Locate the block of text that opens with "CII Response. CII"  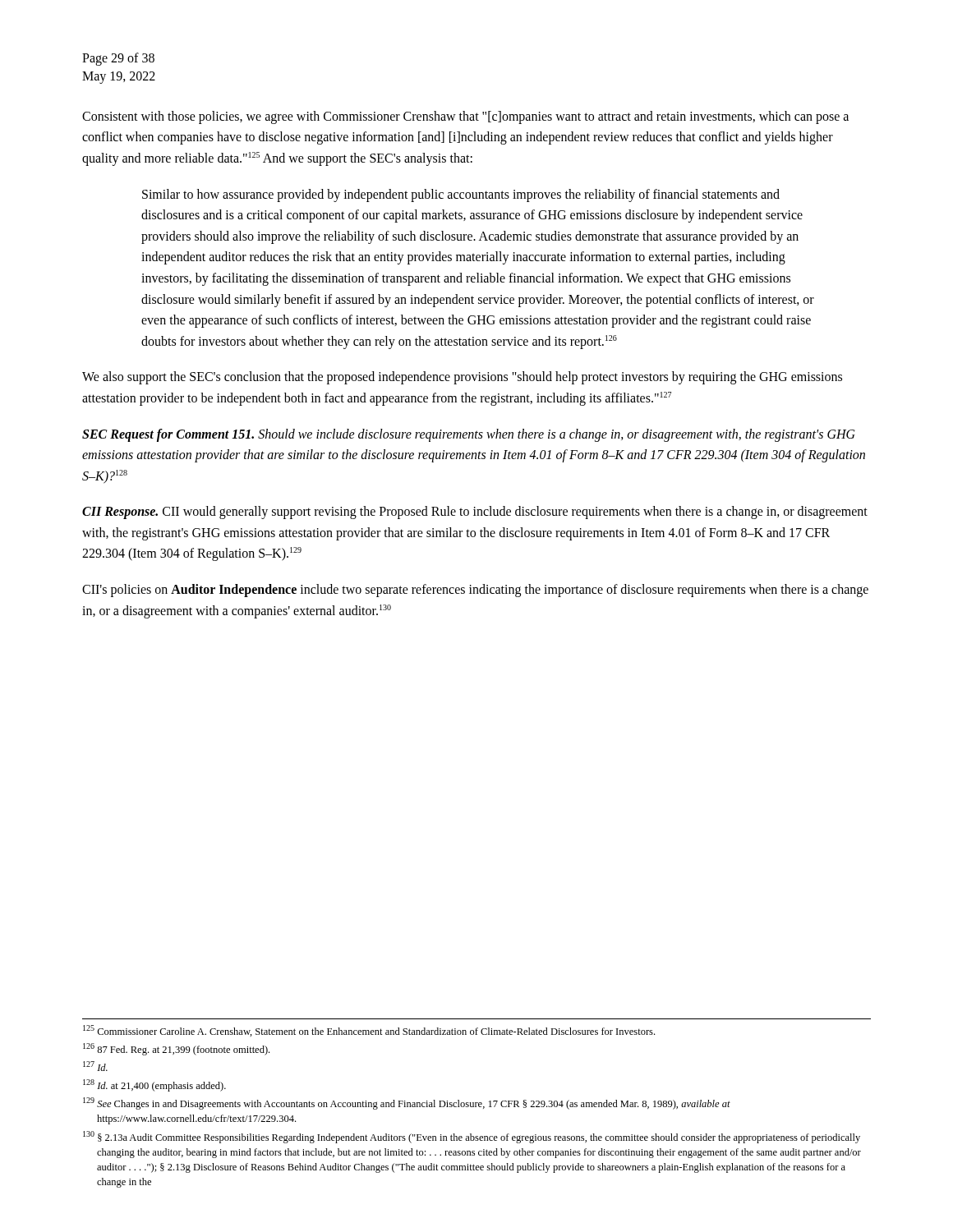point(475,533)
